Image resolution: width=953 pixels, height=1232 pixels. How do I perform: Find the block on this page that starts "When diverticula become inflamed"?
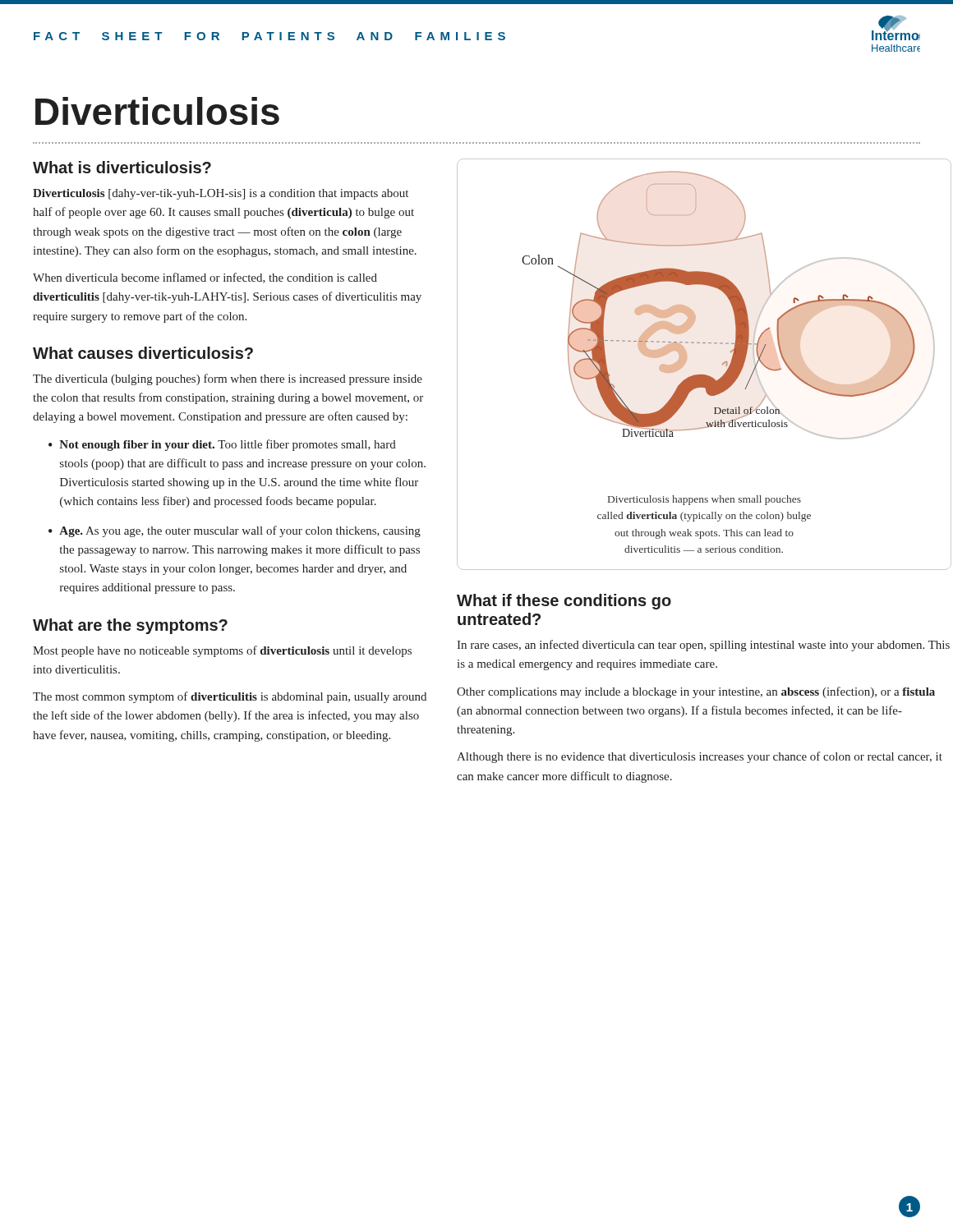tap(230, 297)
